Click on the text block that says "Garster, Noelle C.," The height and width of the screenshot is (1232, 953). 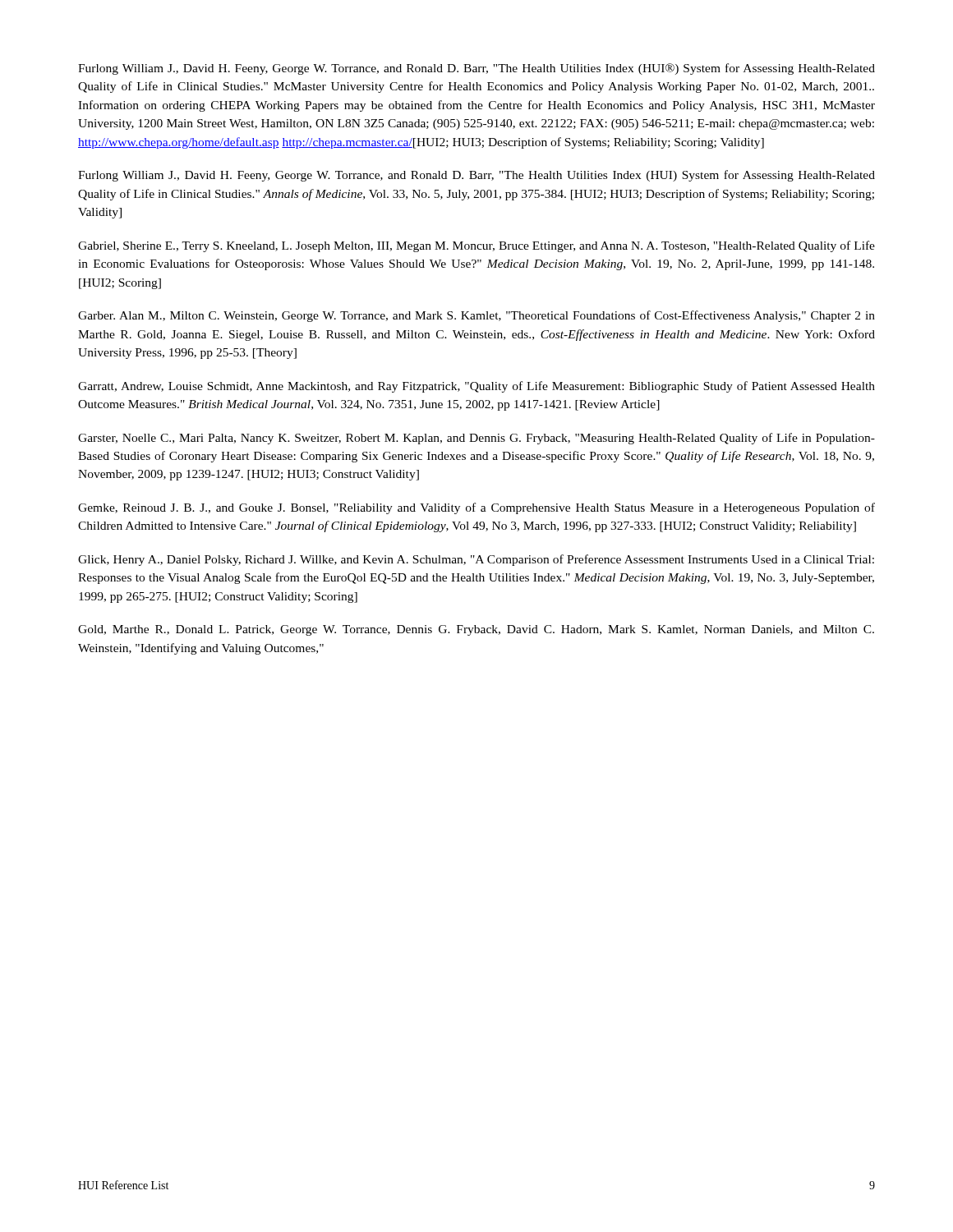coord(476,455)
